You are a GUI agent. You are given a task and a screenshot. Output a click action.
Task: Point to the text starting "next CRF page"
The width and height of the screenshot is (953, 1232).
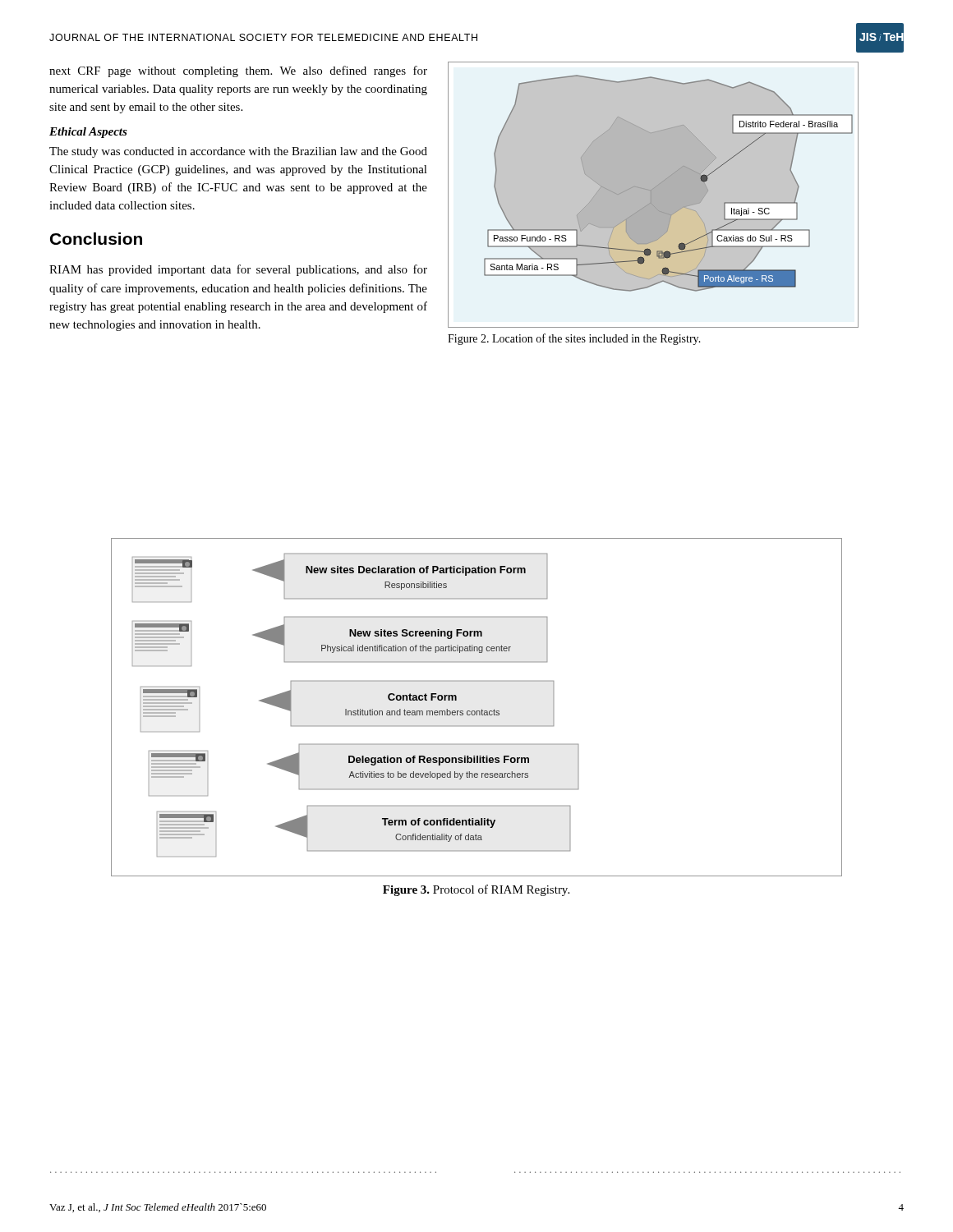[238, 89]
